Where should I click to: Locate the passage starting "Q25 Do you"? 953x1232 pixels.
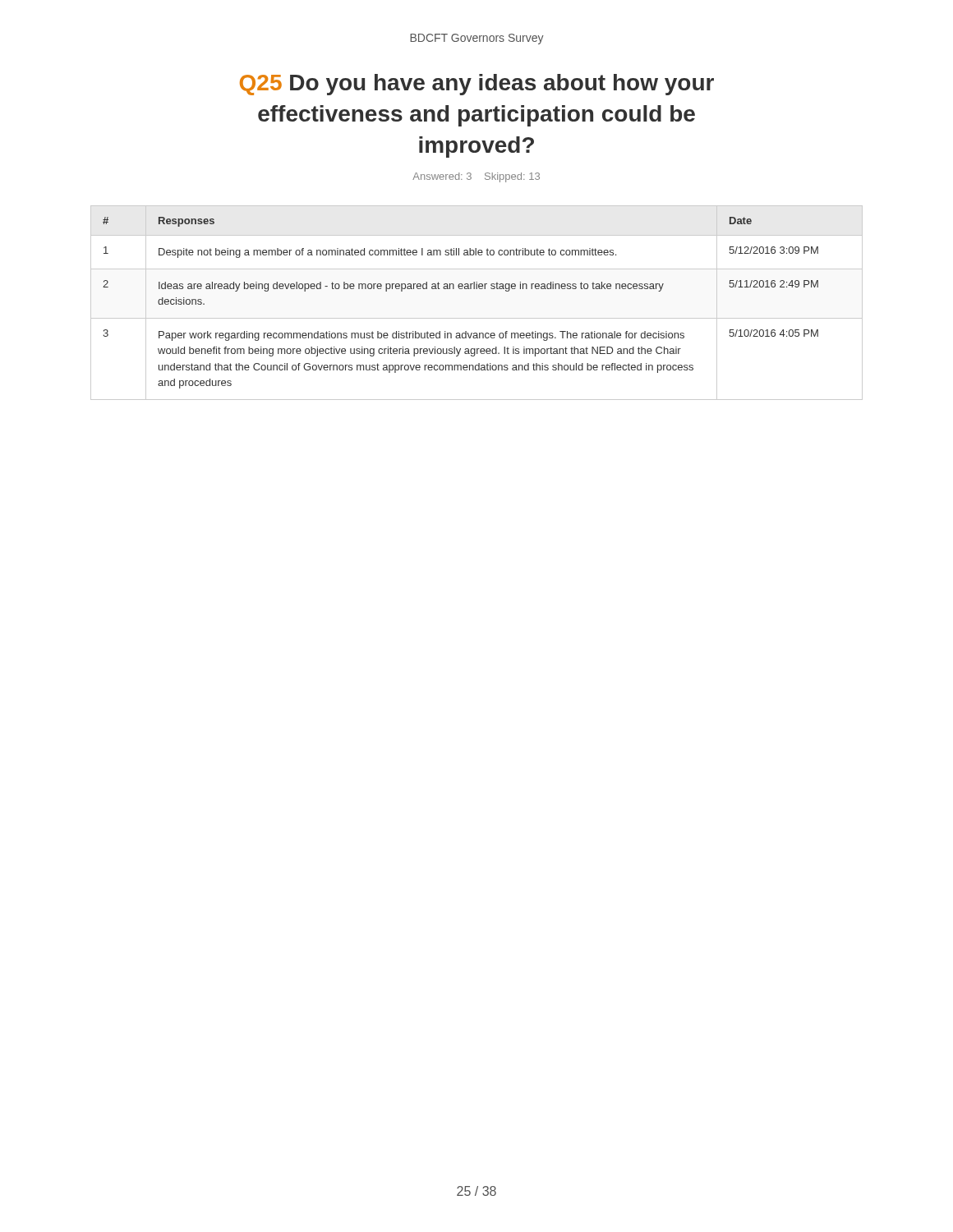[x=476, y=114]
